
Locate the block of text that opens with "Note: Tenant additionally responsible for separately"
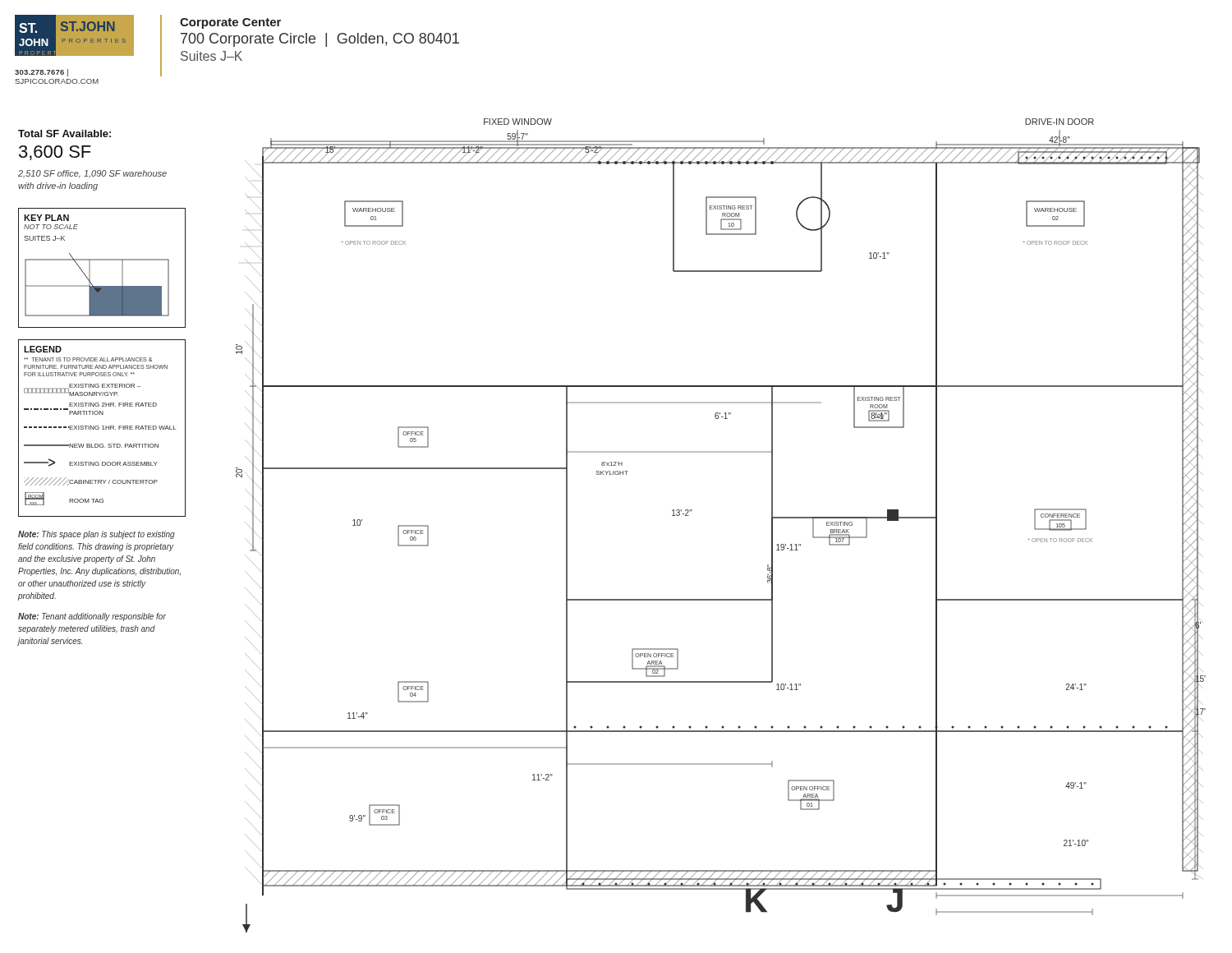point(92,629)
